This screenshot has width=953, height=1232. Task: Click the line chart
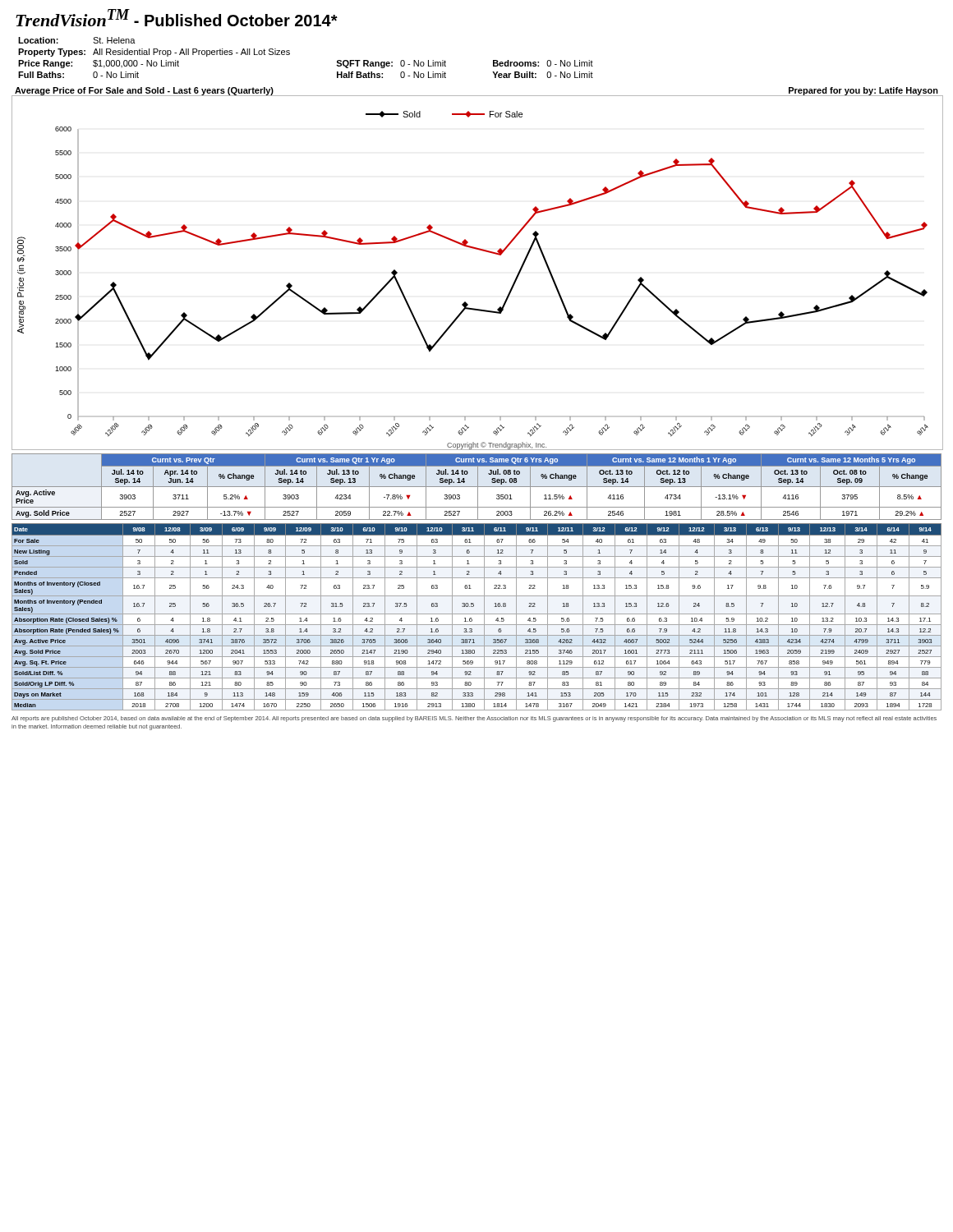(x=477, y=273)
